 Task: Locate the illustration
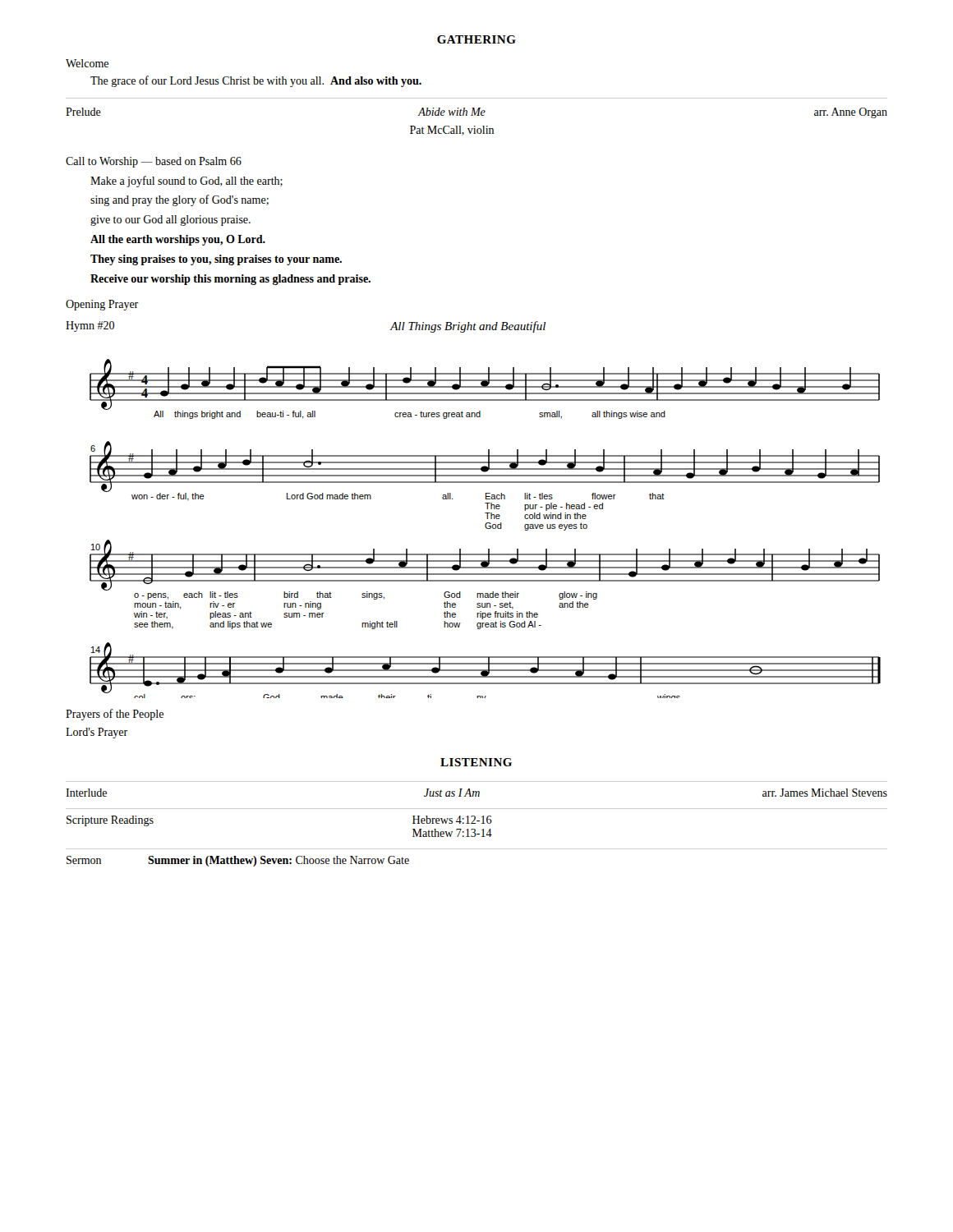pyautogui.click(x=476, y=518)
